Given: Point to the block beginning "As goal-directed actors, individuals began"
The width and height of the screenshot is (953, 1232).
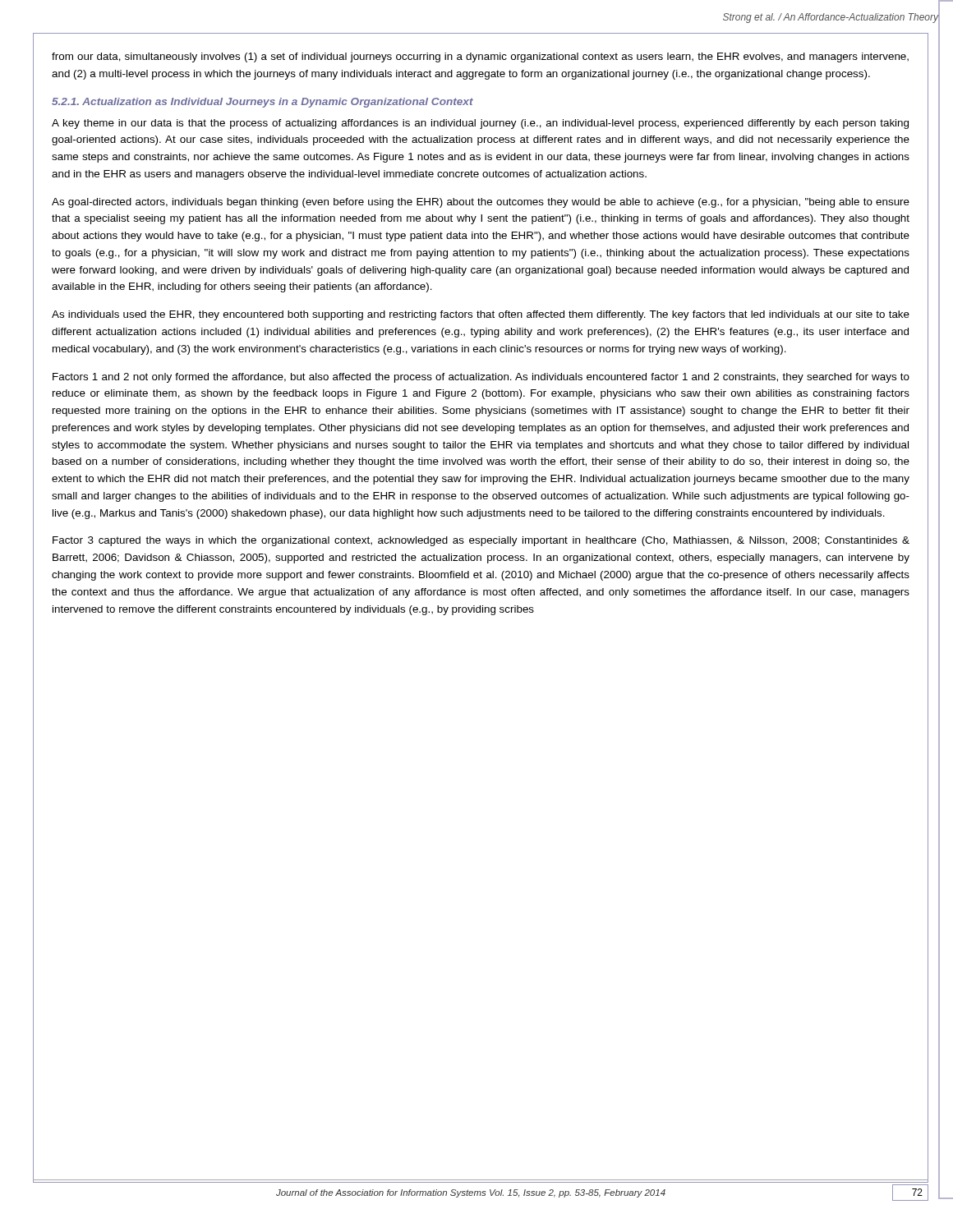Looking at the screenshot, I should point(481,244).
